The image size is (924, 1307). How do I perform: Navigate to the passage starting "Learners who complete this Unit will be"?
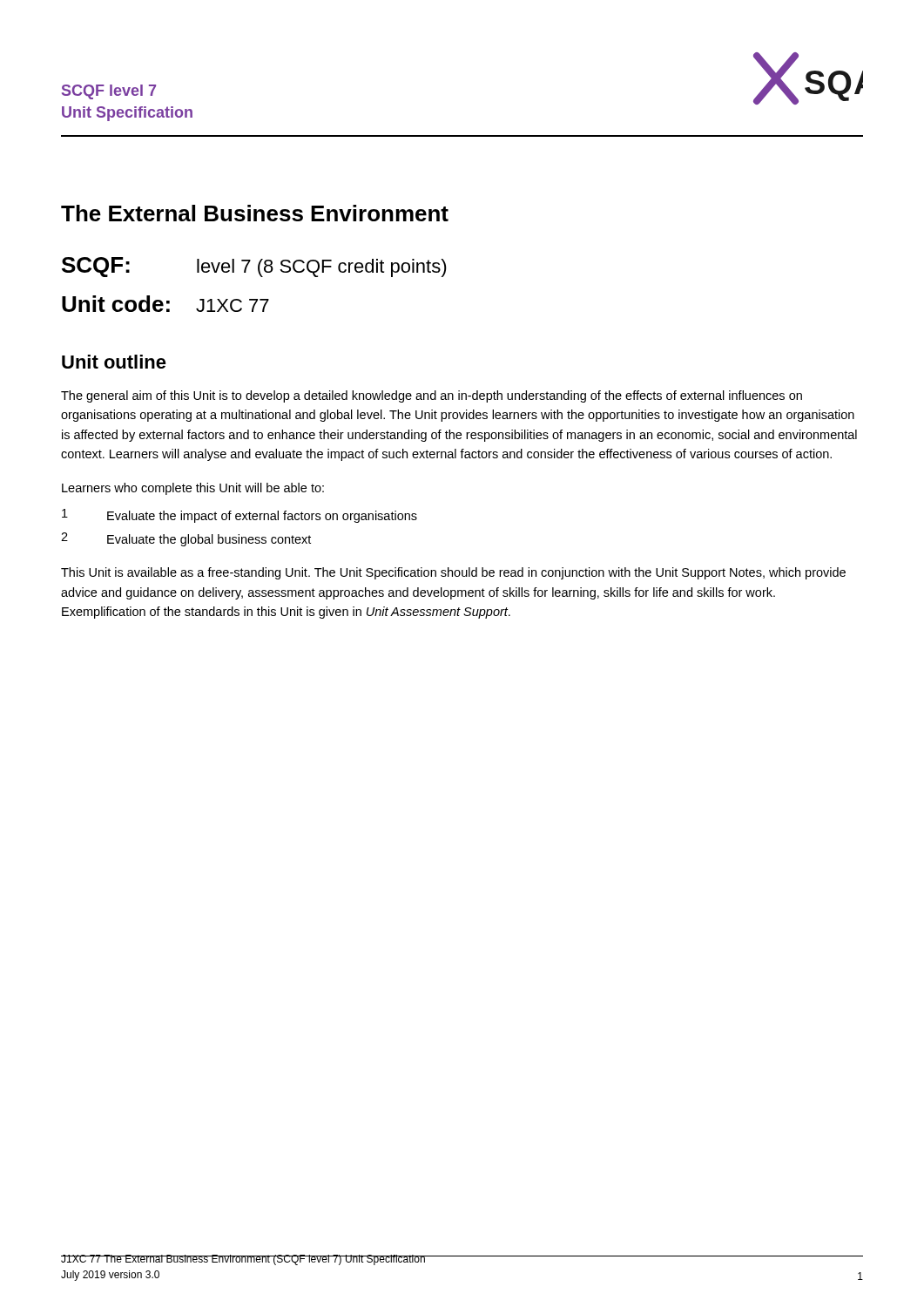(193, 488)
